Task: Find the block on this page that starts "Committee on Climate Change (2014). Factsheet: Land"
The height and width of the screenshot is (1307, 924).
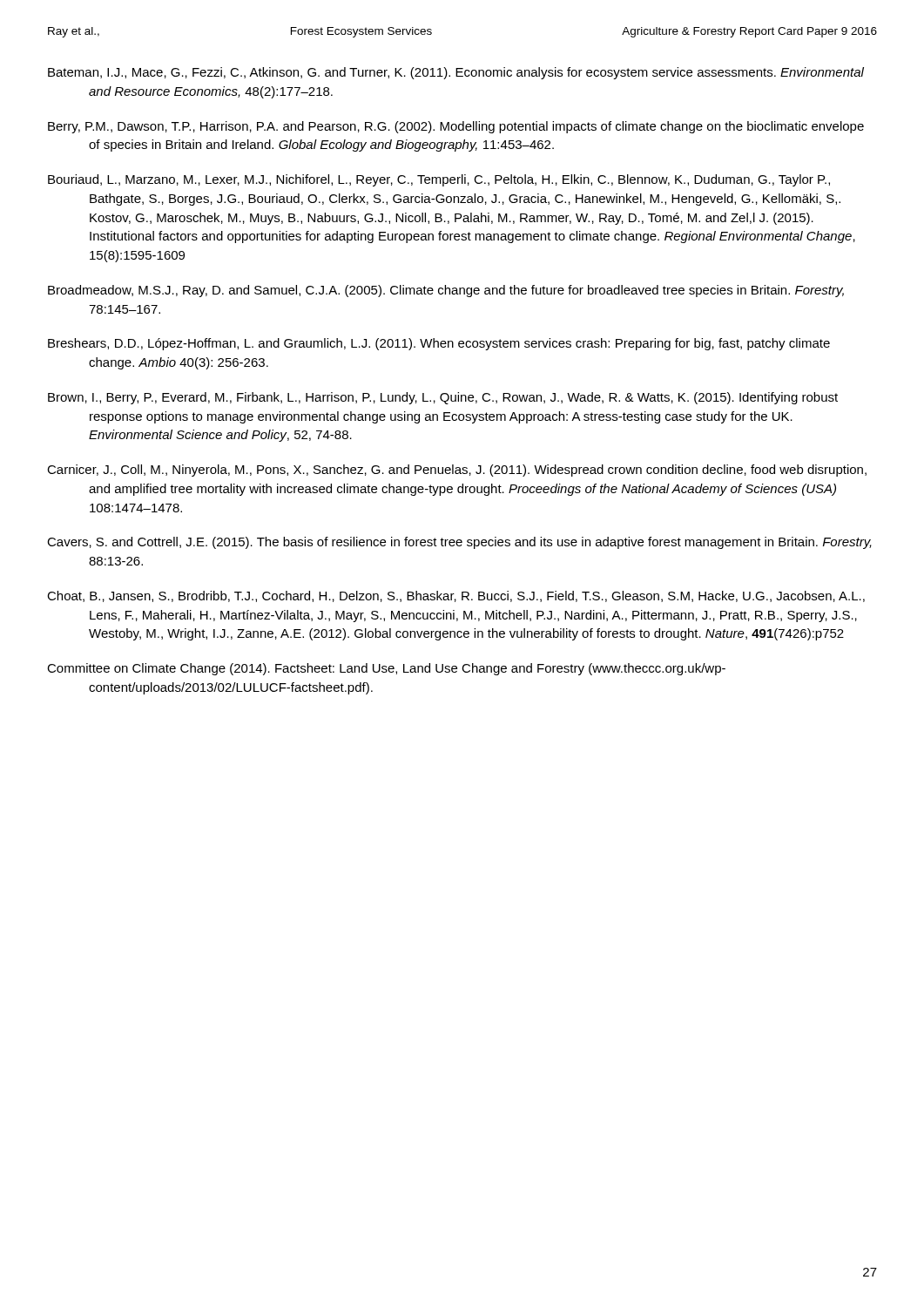Action: (x=386, y=677)
